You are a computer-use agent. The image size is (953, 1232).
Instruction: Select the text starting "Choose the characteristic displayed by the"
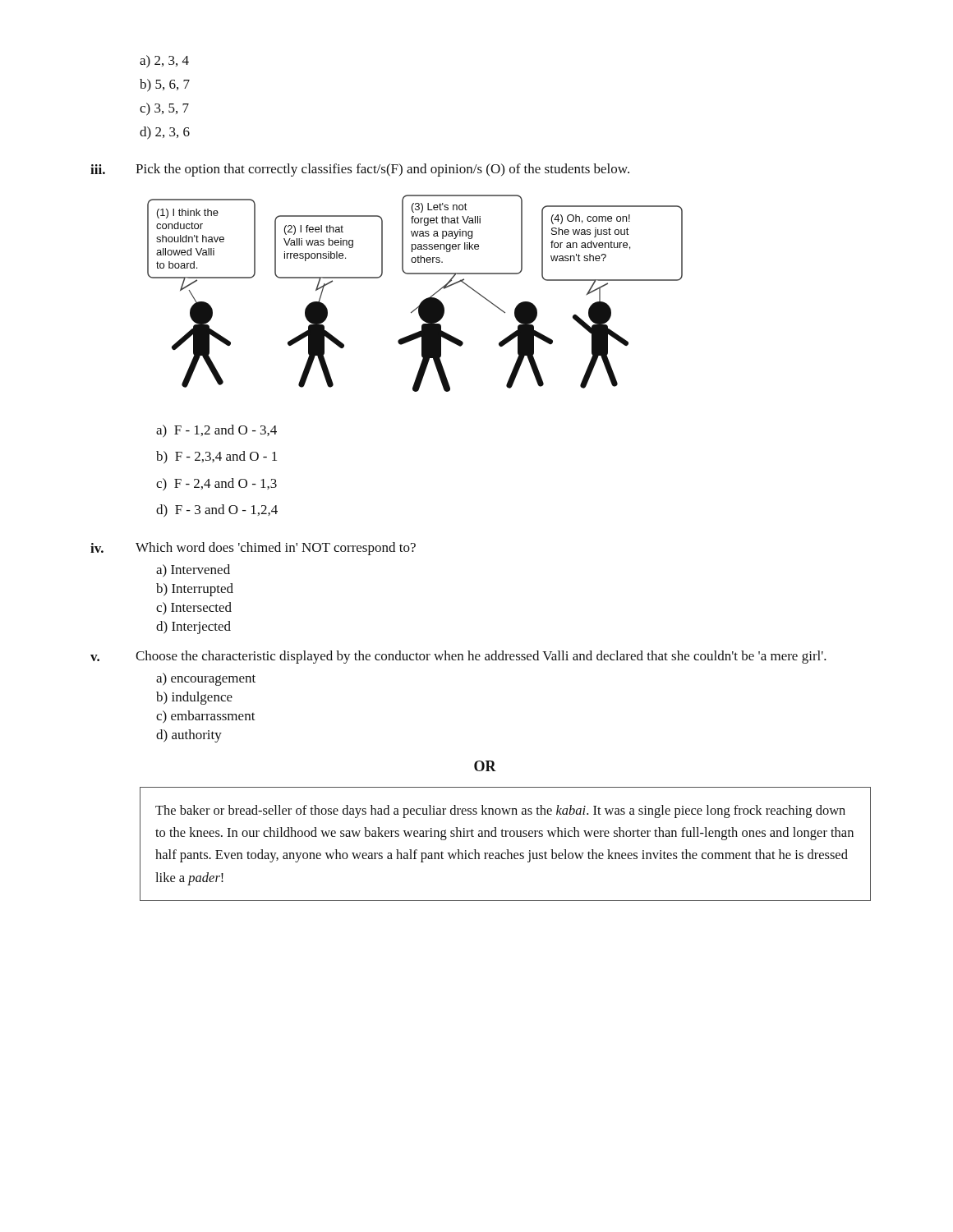pos(481,656)
